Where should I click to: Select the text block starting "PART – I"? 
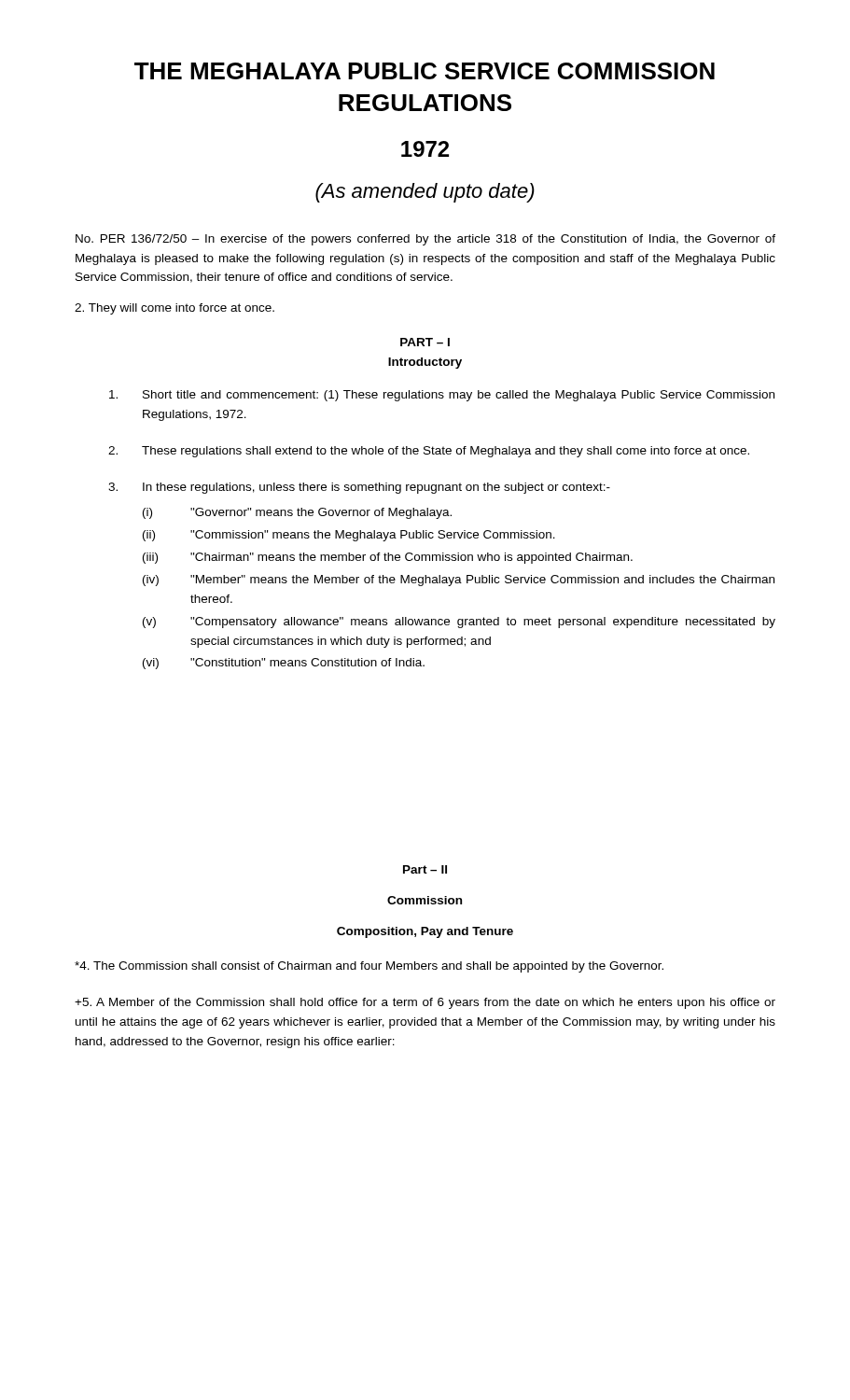point(425,342)
